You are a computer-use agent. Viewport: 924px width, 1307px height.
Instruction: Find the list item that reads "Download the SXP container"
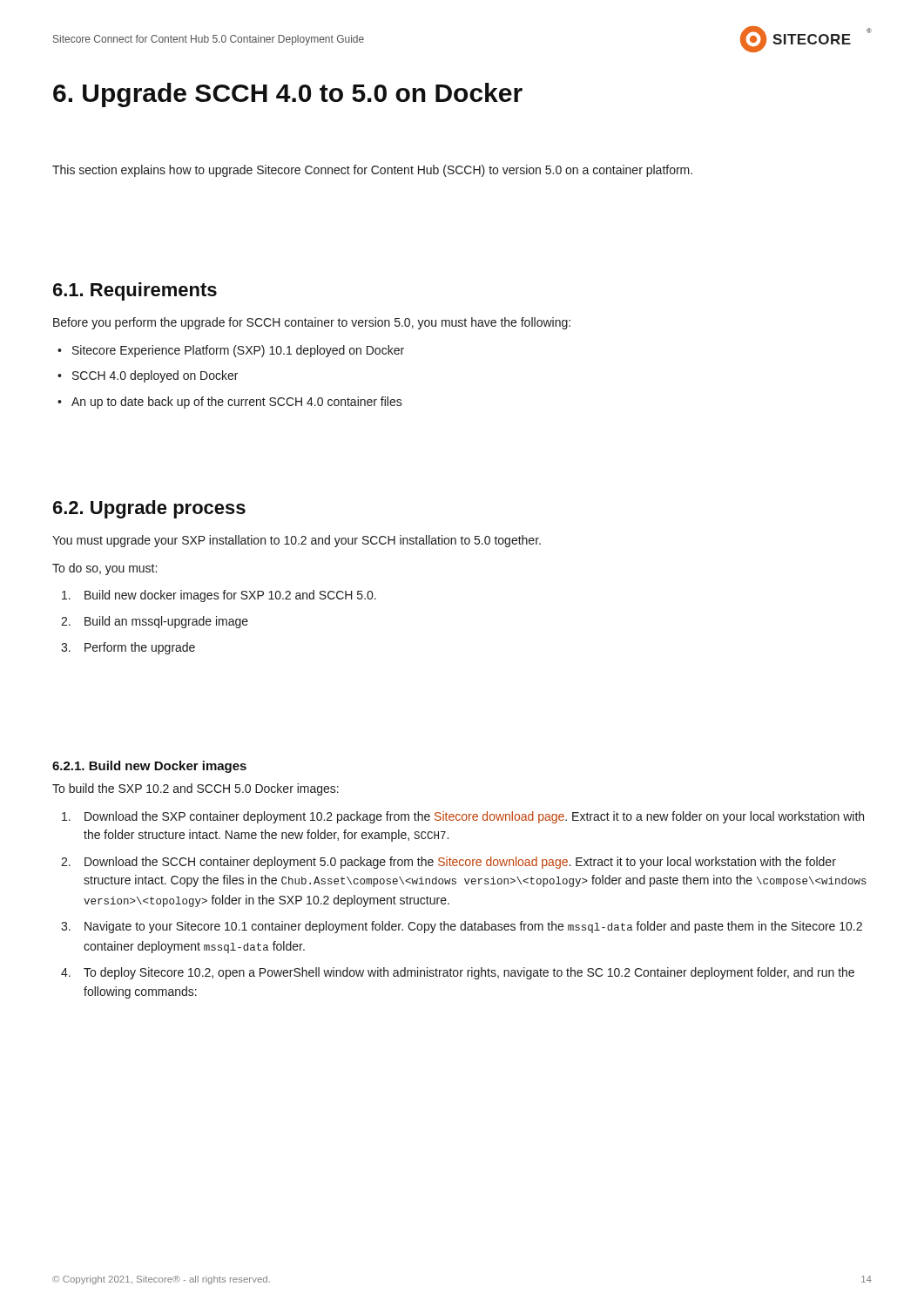coord(474,826)
